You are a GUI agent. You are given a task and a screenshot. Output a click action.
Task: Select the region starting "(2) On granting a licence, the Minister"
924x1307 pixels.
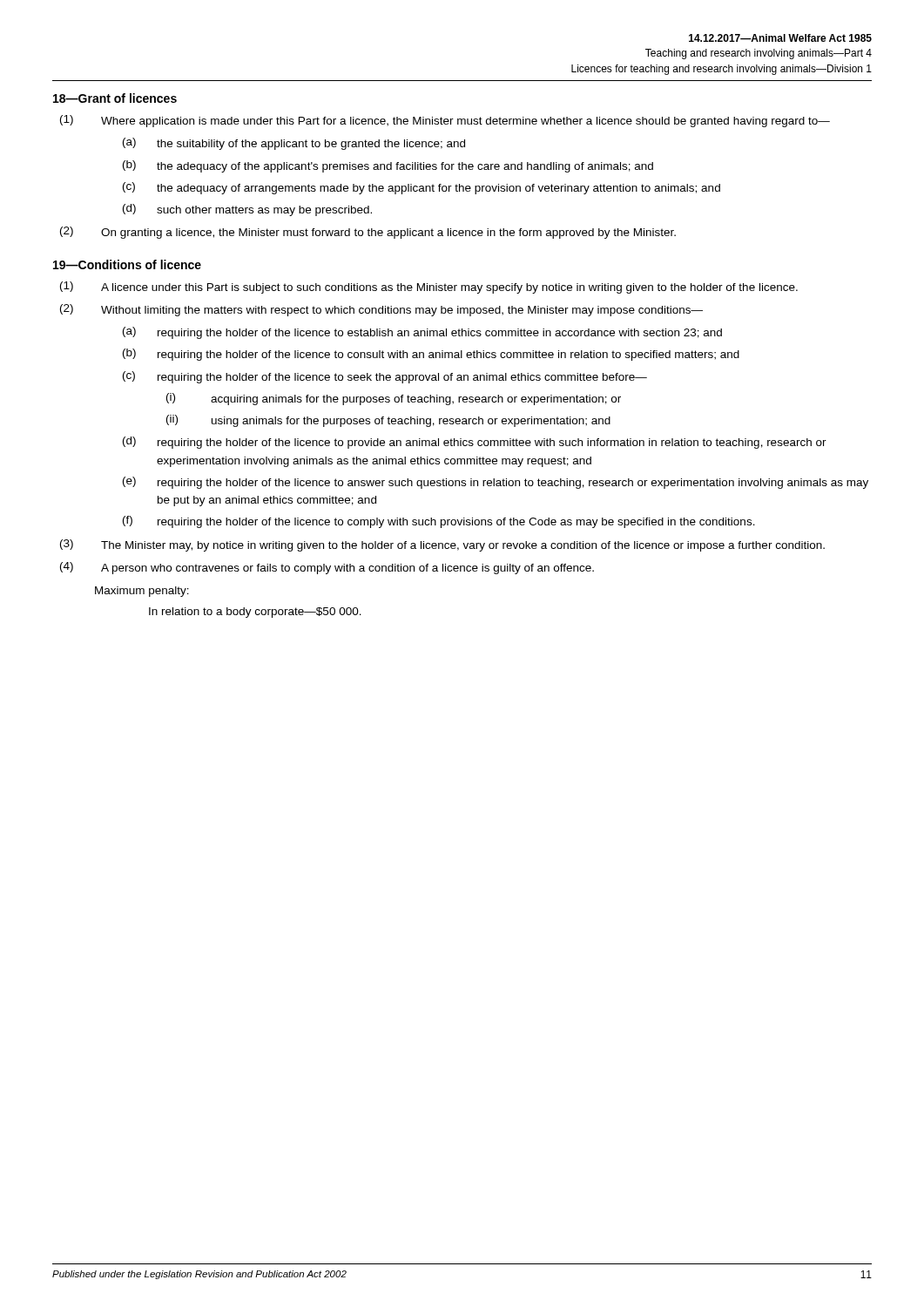(x=462, y=233)
